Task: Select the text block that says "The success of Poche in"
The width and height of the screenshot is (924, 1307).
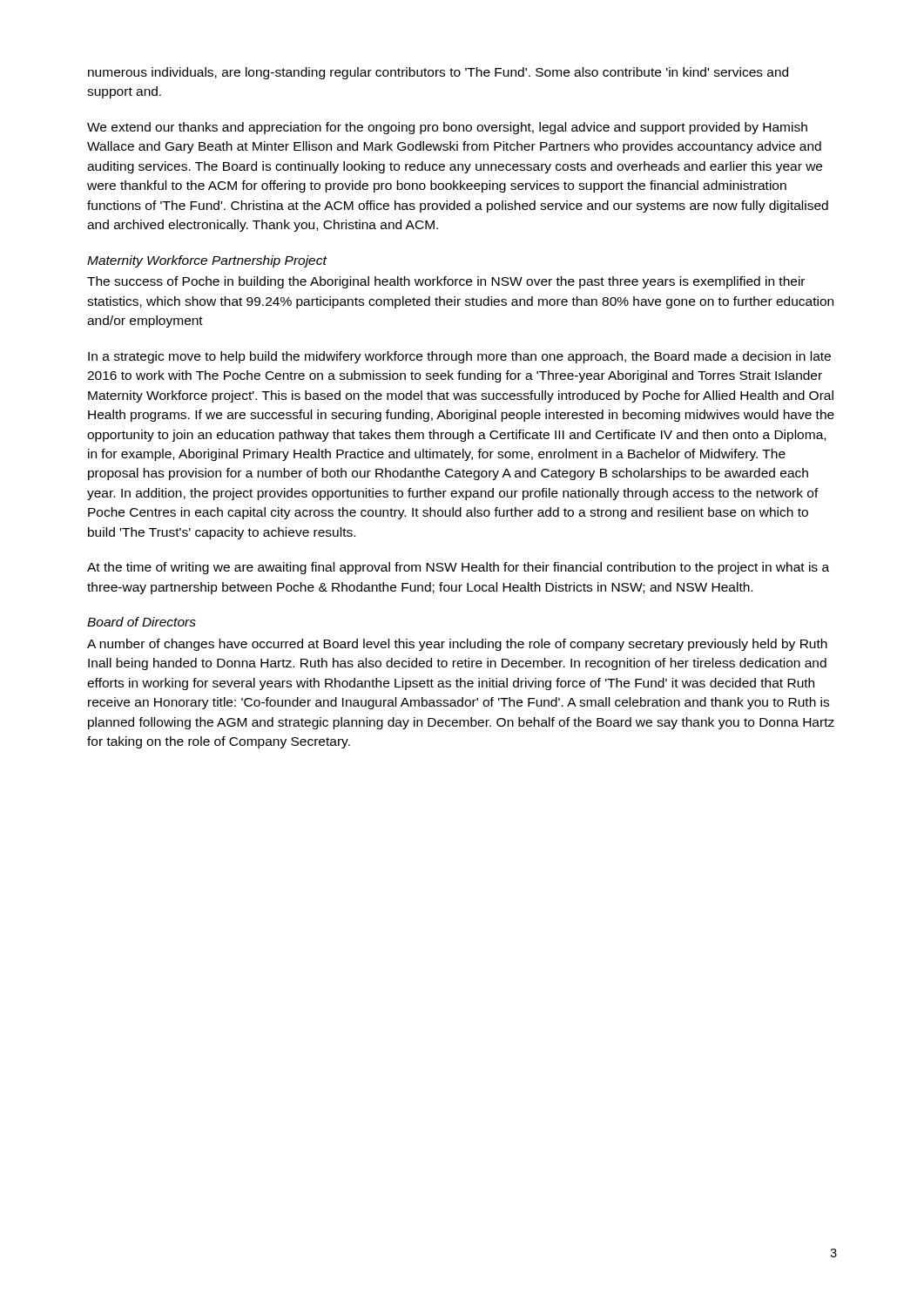Action: coord(461,301)
